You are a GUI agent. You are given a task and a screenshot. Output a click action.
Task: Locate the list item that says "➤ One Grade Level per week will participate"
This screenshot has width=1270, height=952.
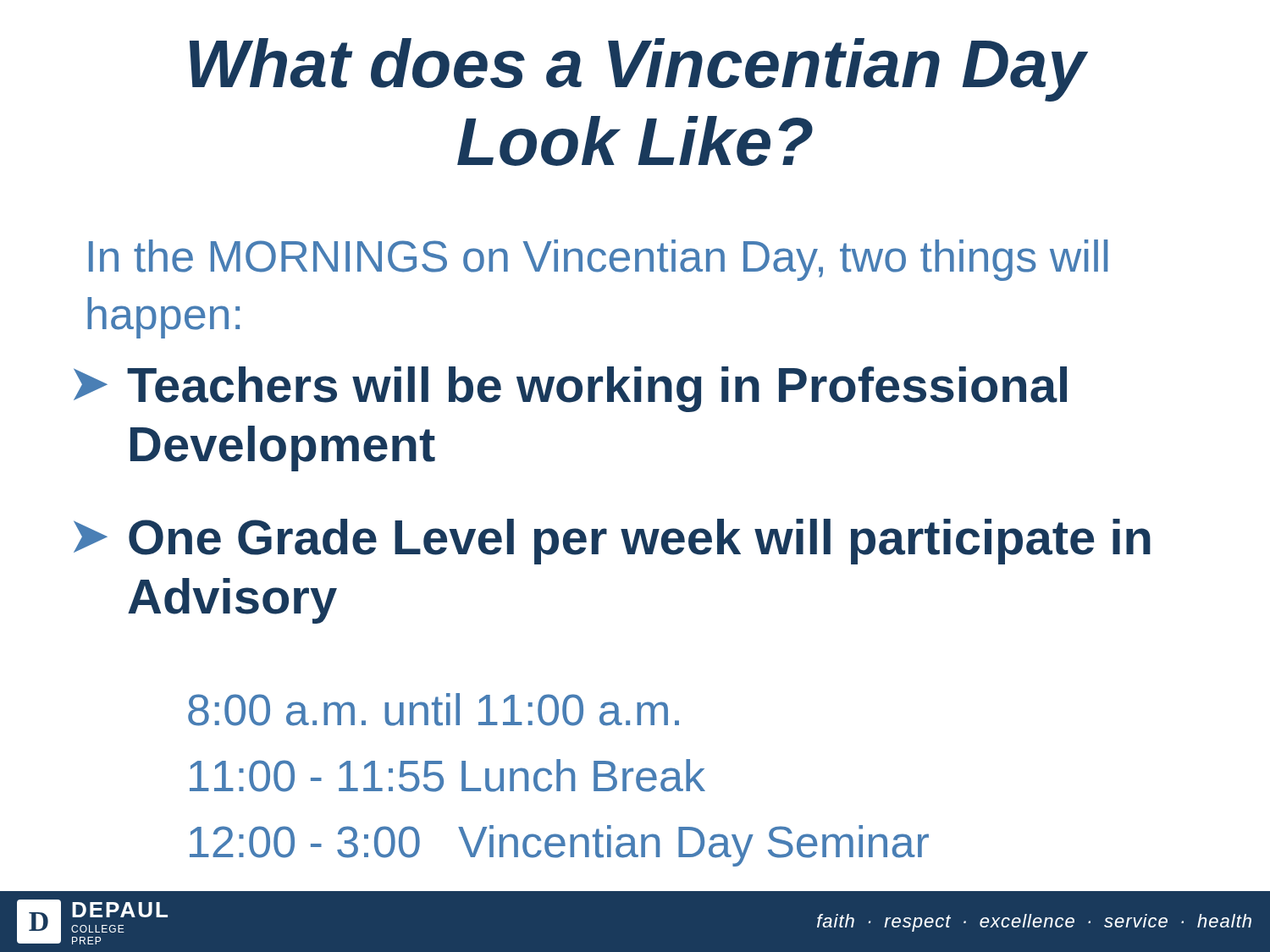(635, 567)
